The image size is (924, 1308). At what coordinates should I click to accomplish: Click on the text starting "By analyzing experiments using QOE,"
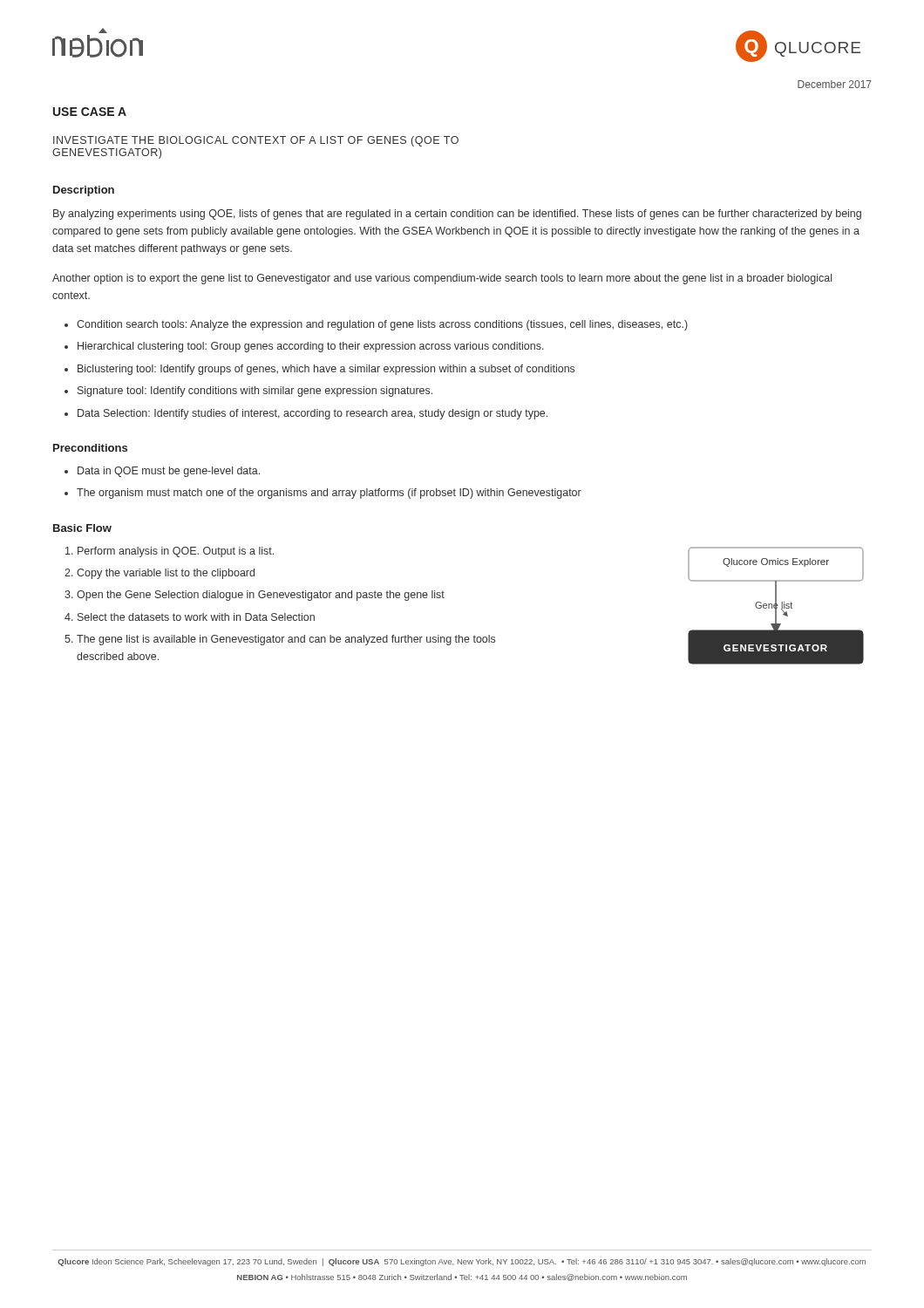(457, 231)
